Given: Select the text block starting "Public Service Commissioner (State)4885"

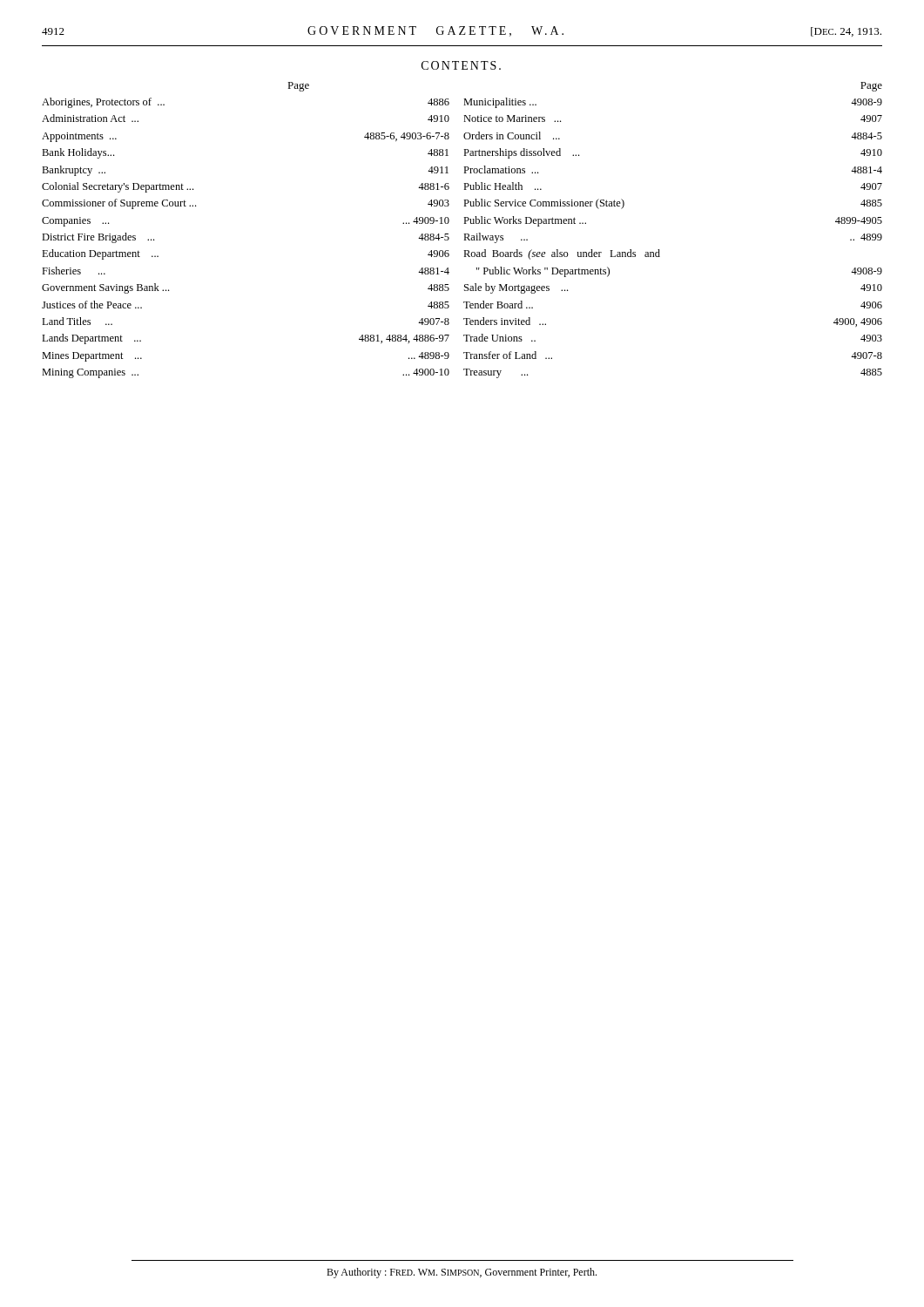Looking at the screenshot, I should (549, 203).
